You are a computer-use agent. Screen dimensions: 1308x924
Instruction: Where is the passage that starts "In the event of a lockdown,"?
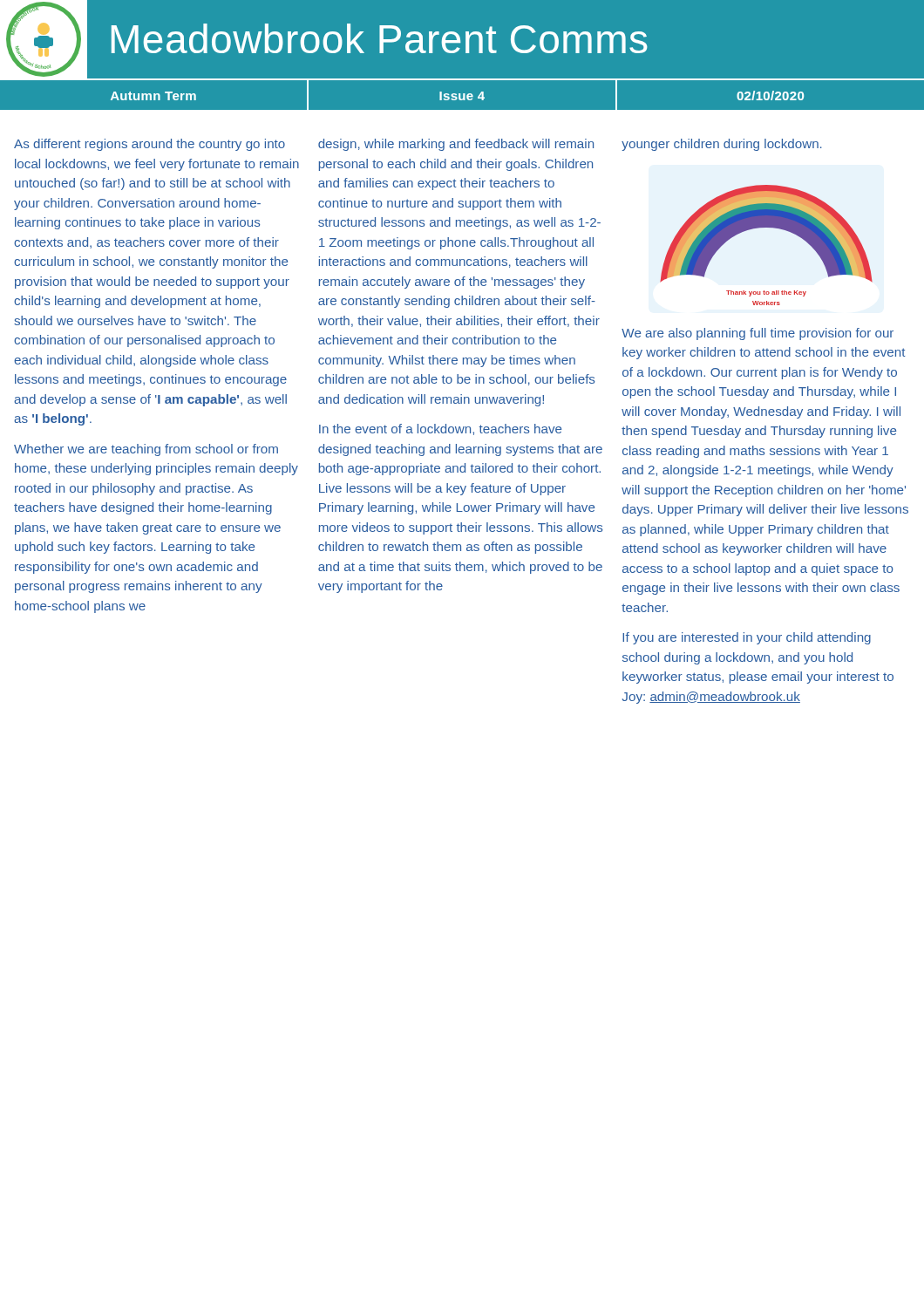pos(462,508)
